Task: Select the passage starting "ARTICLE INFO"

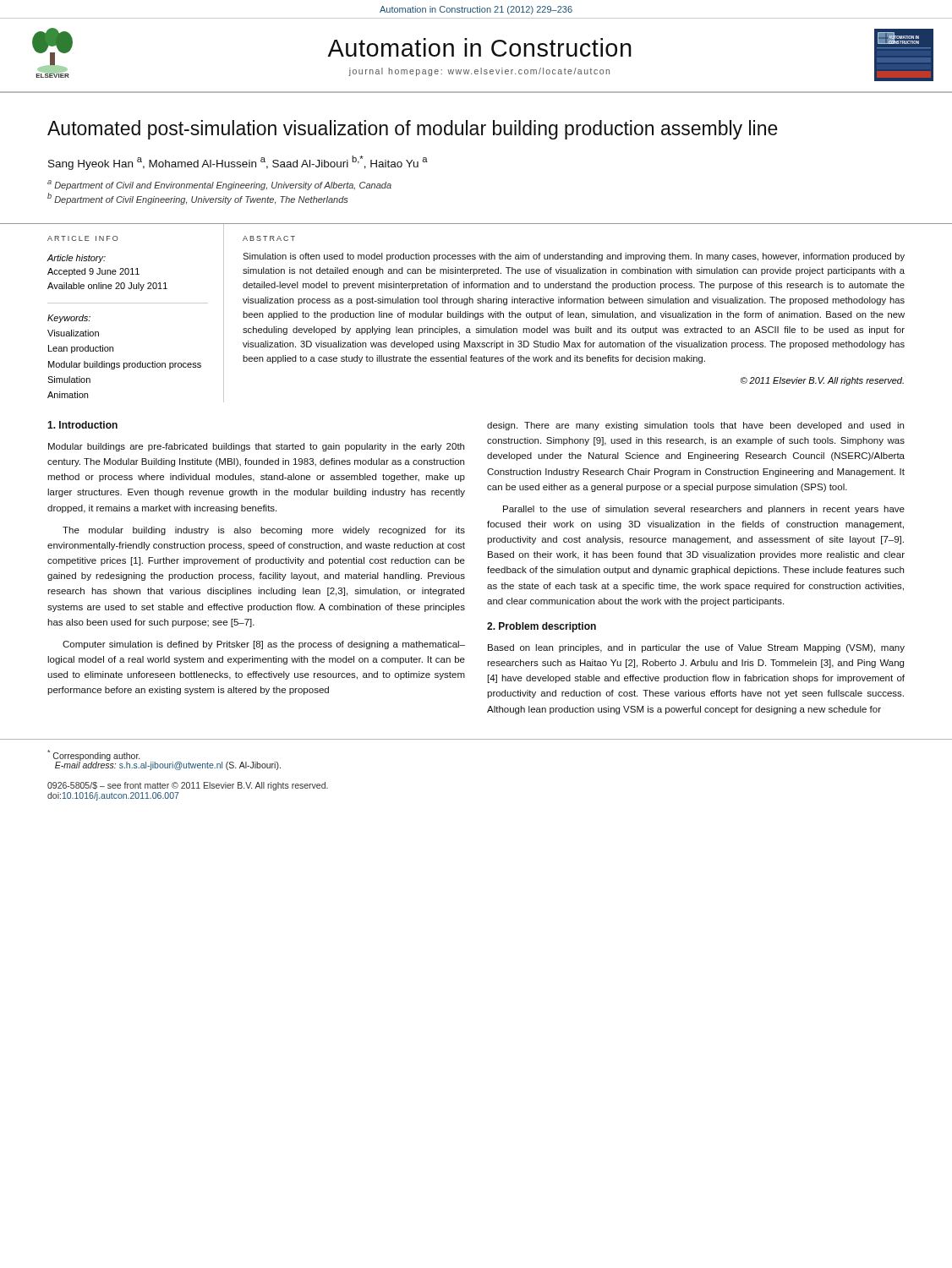Action: (x=84, y=238)
